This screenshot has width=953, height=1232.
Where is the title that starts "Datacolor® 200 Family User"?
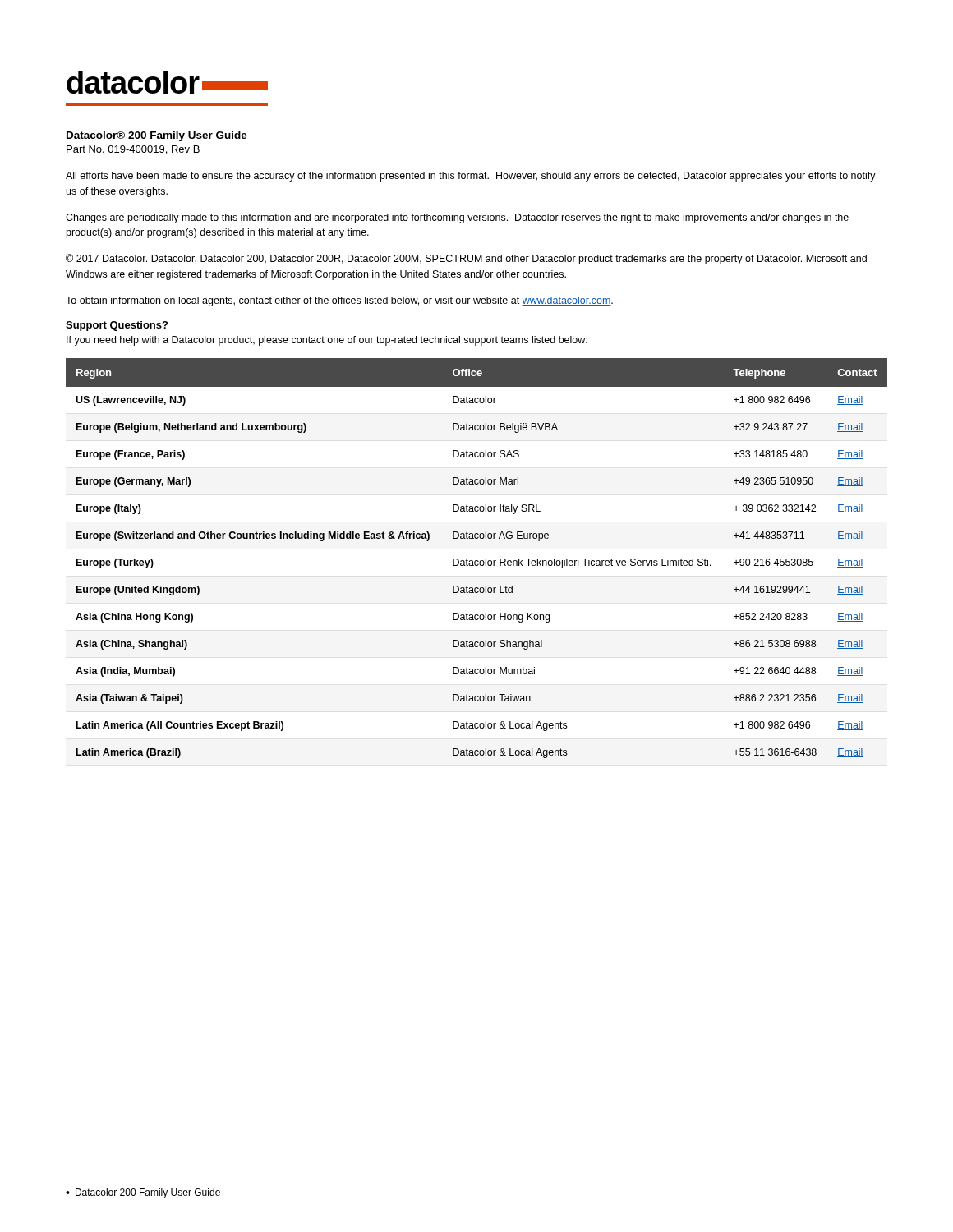click(x=156, y=135)
